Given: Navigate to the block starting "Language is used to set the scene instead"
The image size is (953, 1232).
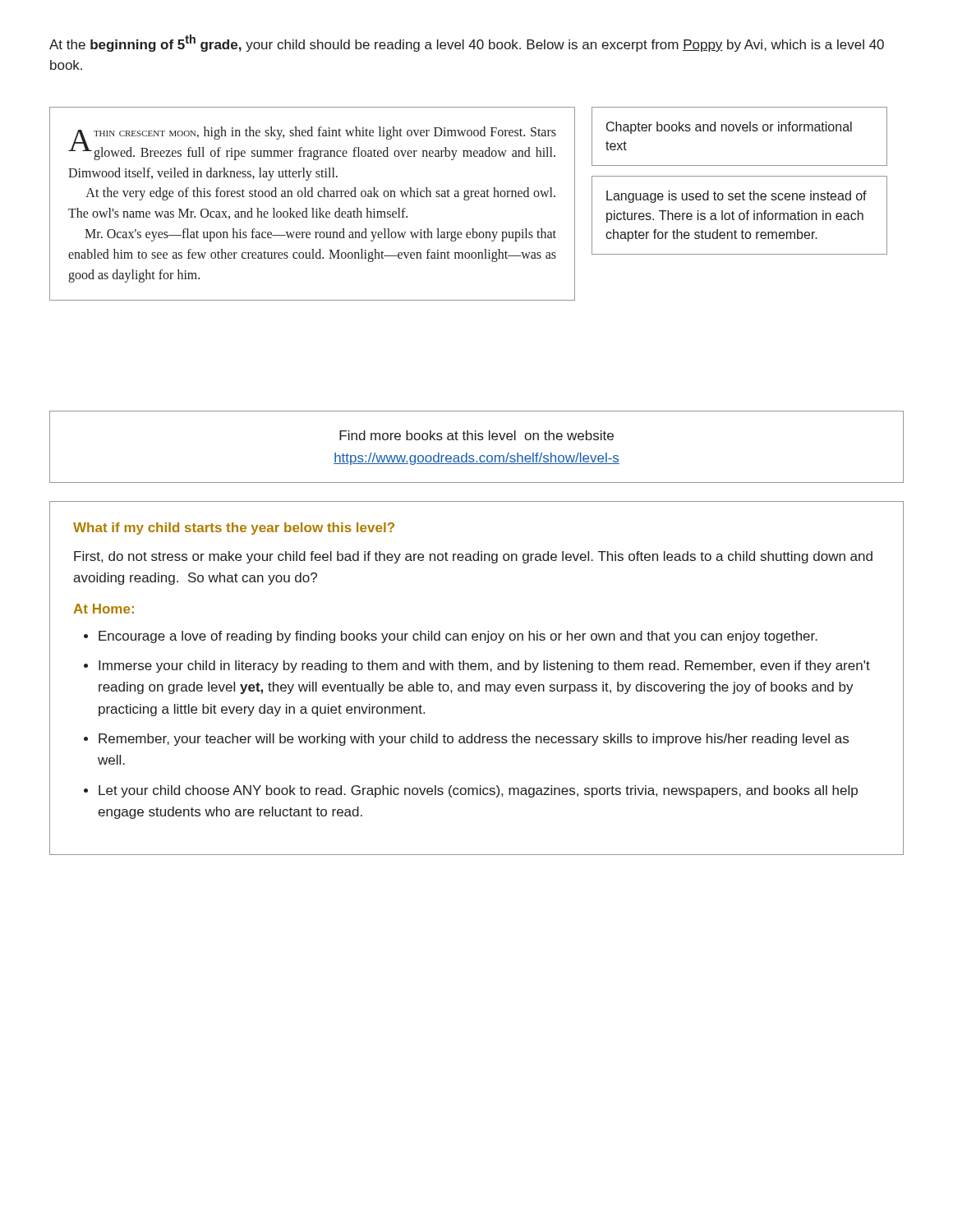Looking at the screenshot, I should coord(736,215).
